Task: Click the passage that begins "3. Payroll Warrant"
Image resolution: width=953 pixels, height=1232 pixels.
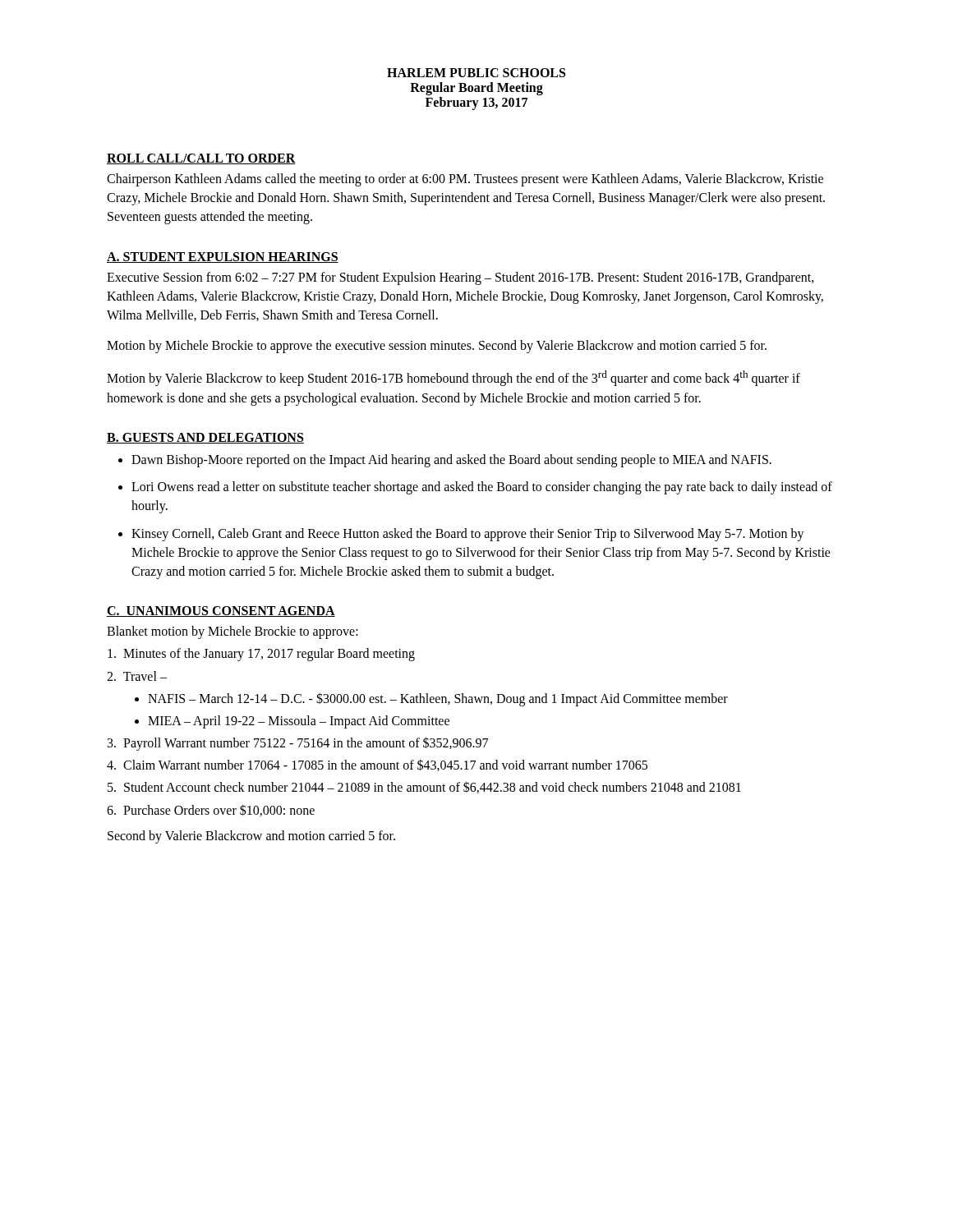Action: click(x=298, y=743)
